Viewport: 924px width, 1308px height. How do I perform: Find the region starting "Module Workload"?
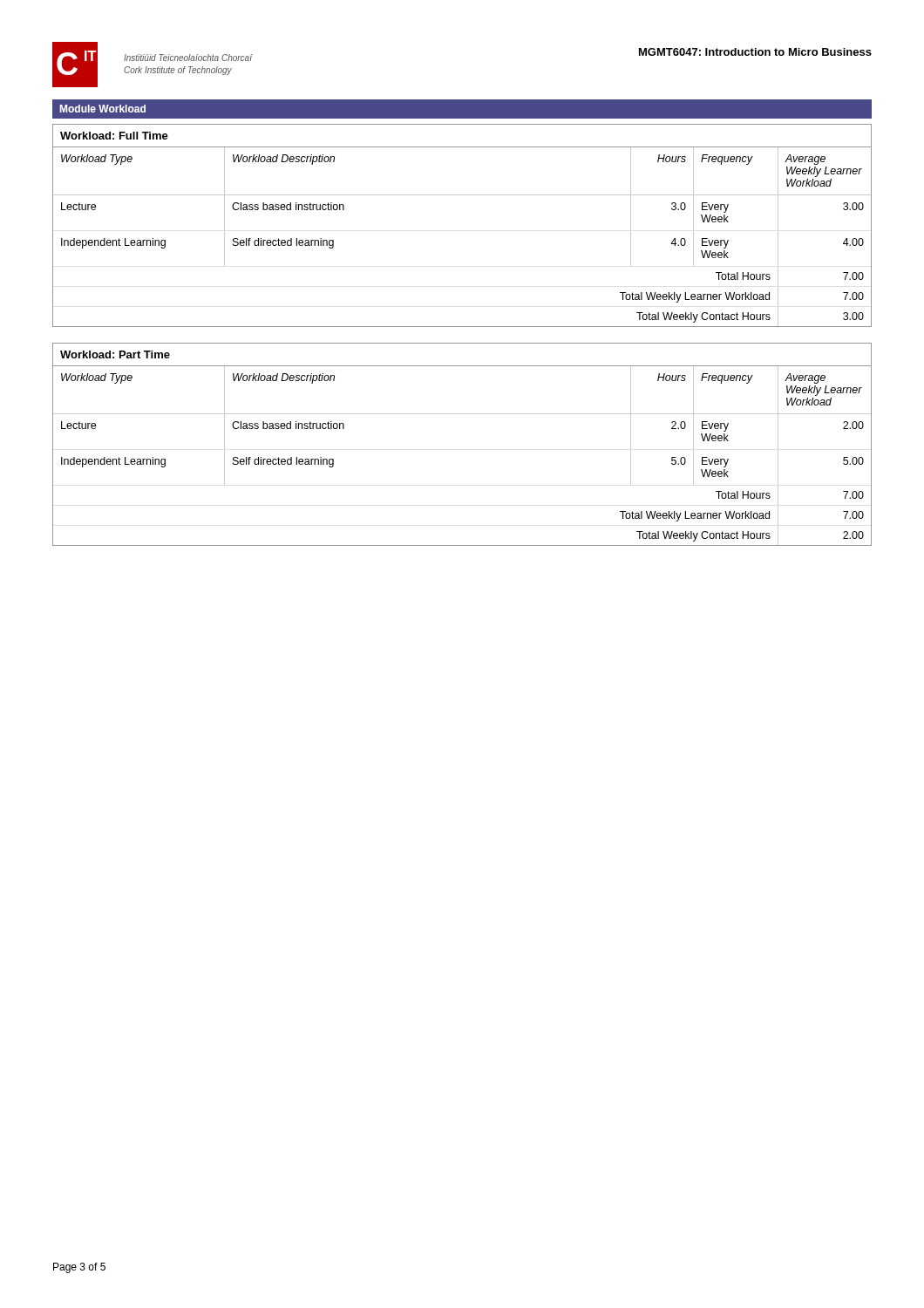[103, 109]
